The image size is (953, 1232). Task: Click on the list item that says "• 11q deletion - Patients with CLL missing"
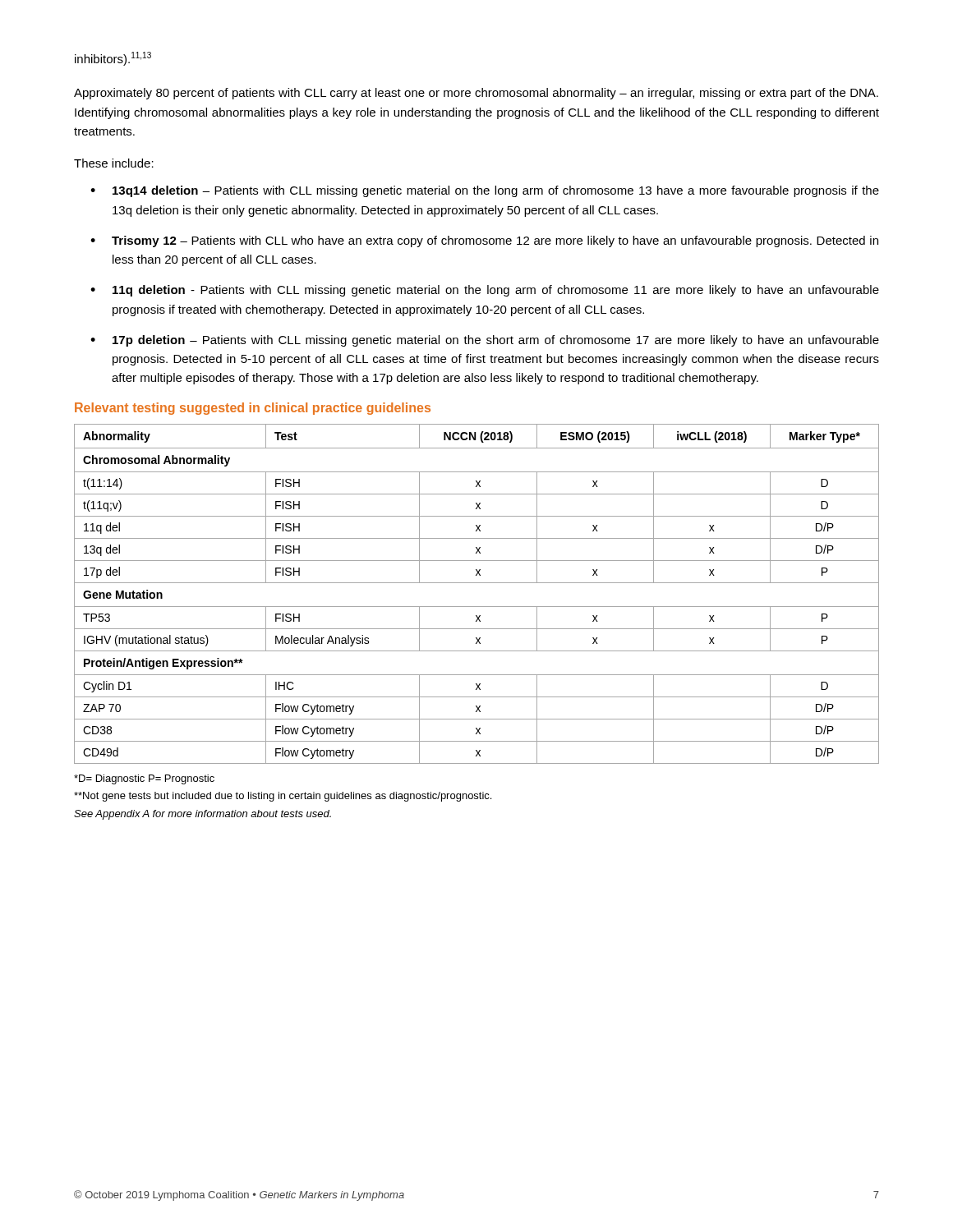[x=485, y=299]
